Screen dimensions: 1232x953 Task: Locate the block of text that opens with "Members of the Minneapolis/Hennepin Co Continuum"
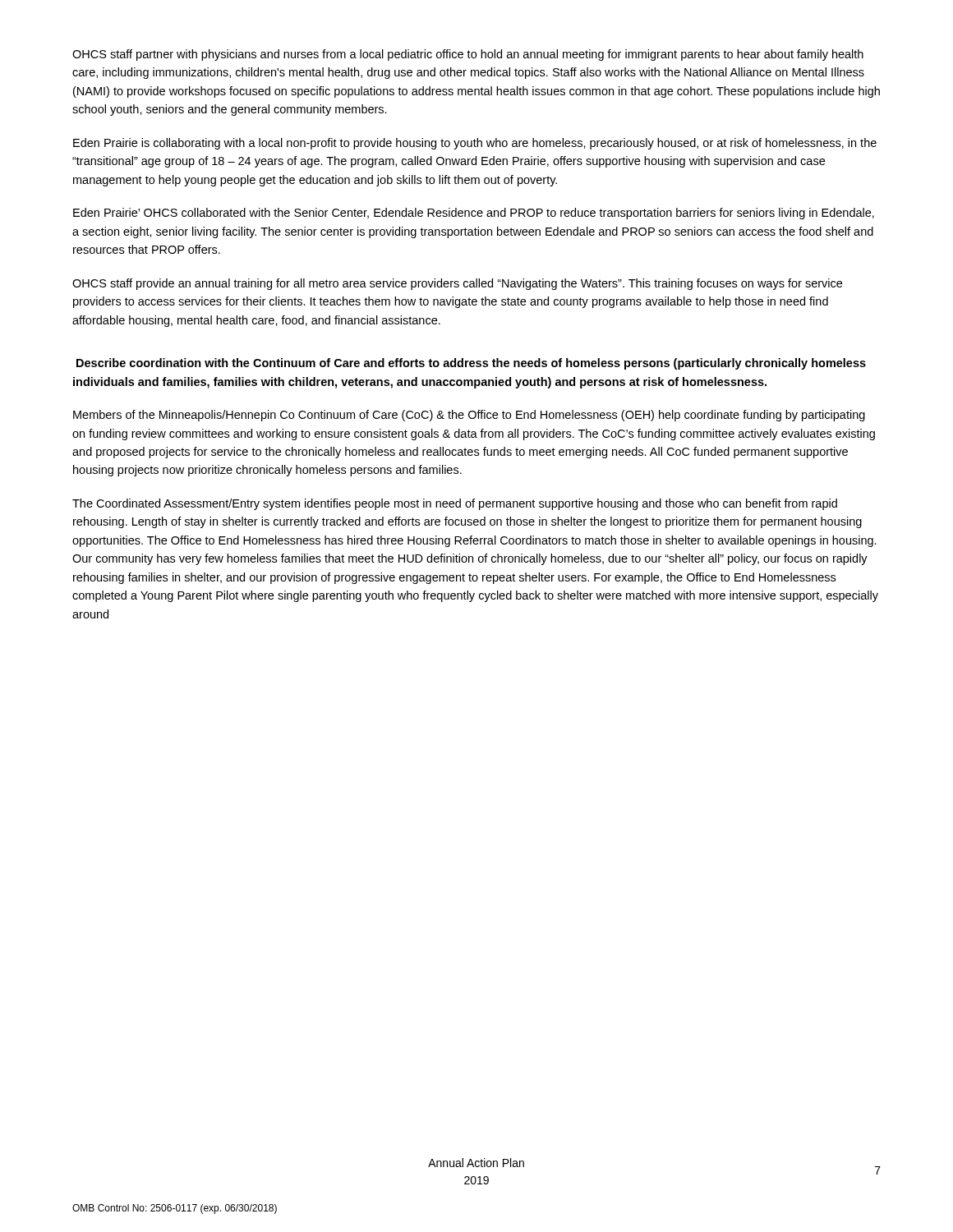(474, 443)
